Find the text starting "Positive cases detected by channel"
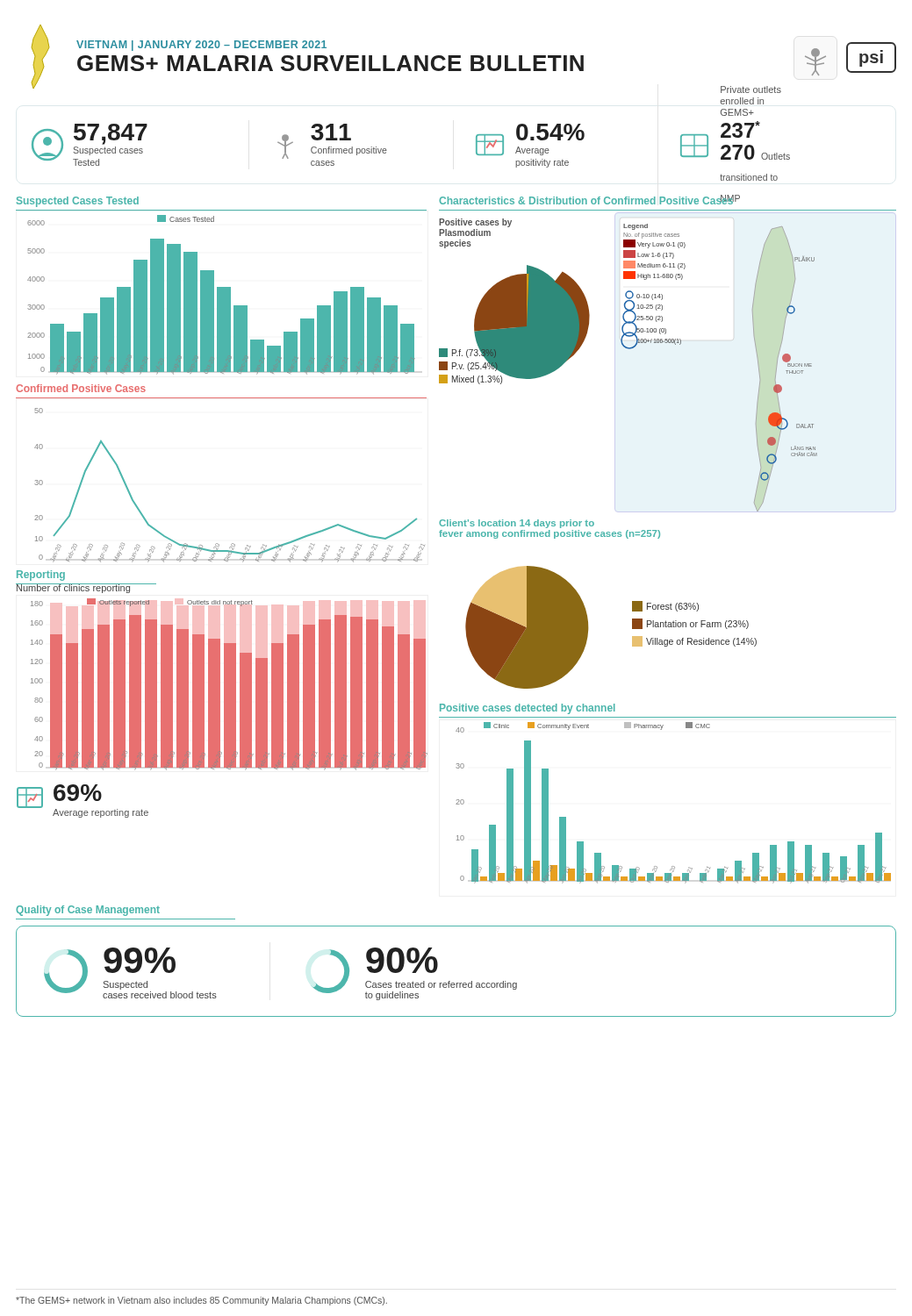Image resolution: width=912 pixels, height=1316 pixels. 527,708
